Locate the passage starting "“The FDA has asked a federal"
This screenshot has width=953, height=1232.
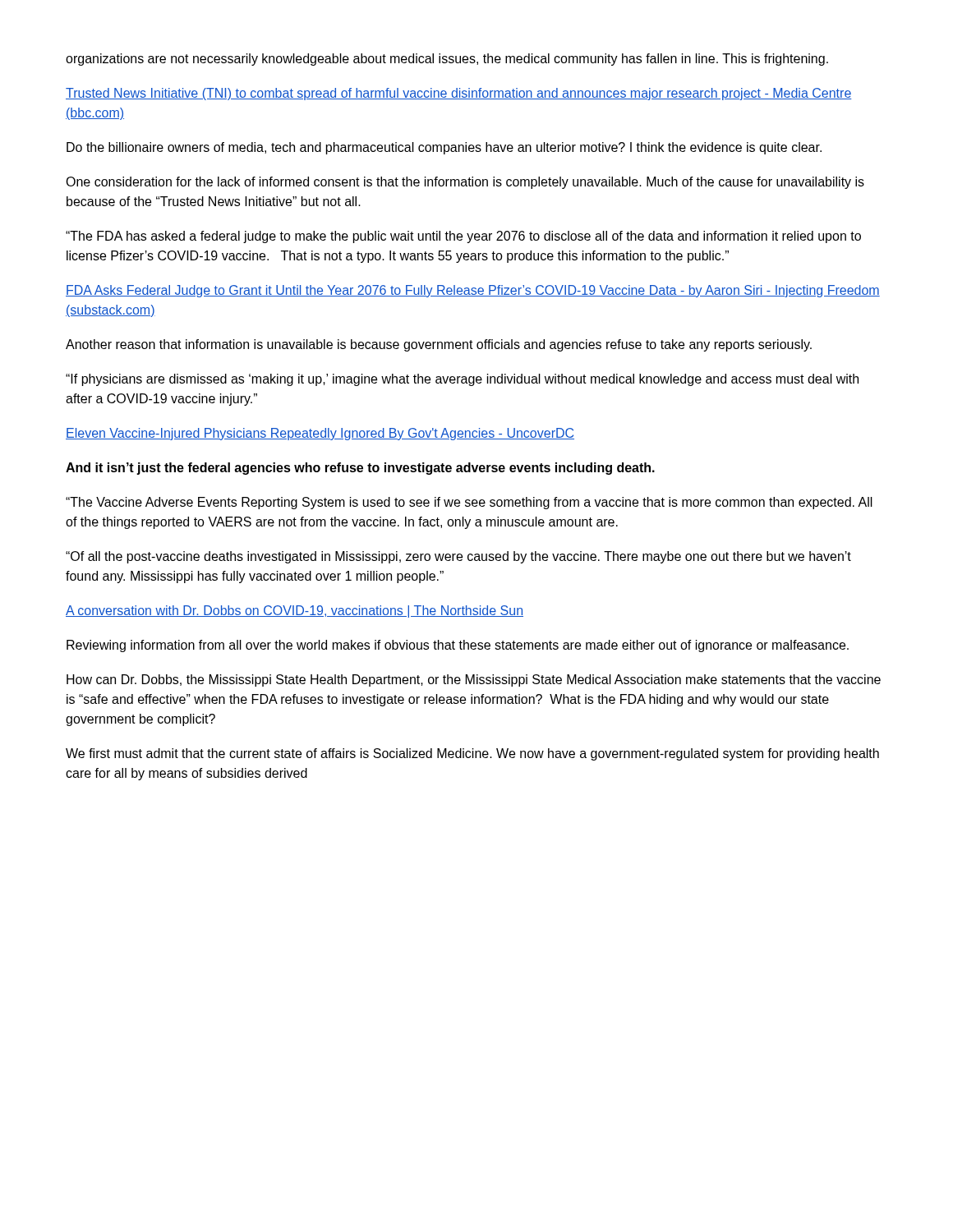coord(464,246)
